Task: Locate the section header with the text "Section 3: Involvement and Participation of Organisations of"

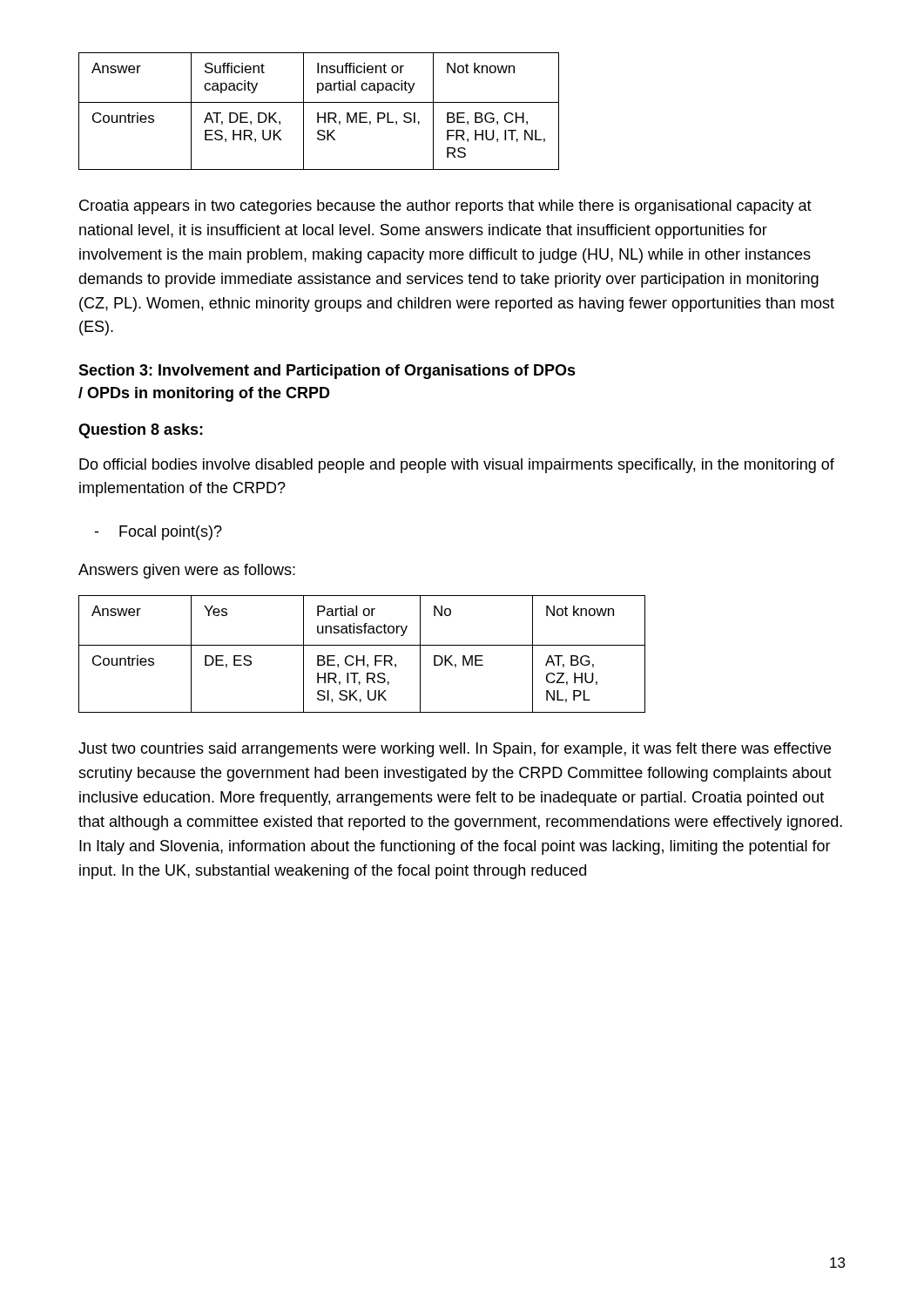Action: [327, 382]
